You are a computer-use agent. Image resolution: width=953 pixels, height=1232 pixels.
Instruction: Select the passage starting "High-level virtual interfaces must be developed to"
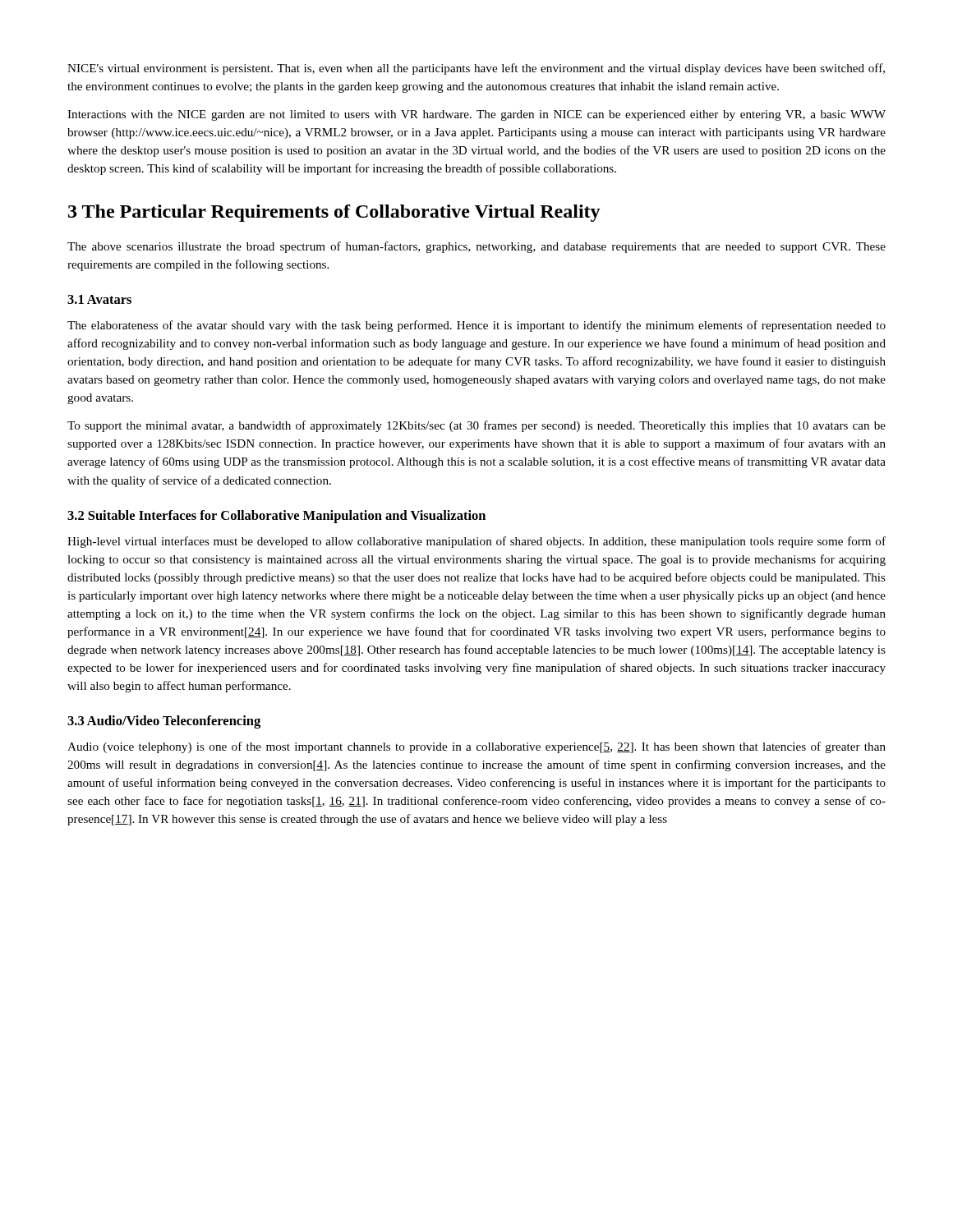[476, 613]
